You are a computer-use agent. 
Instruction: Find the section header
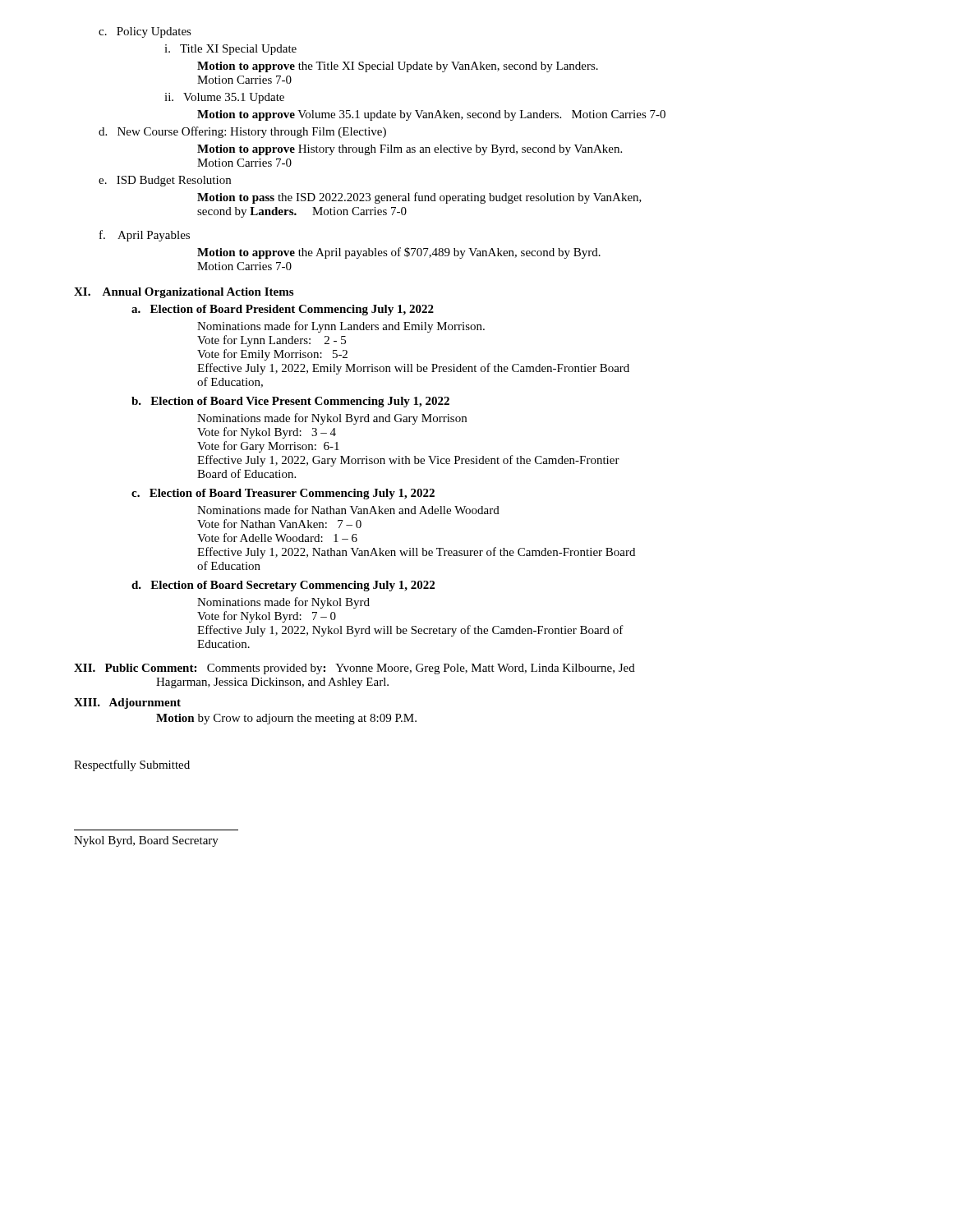tap(485, 292)
